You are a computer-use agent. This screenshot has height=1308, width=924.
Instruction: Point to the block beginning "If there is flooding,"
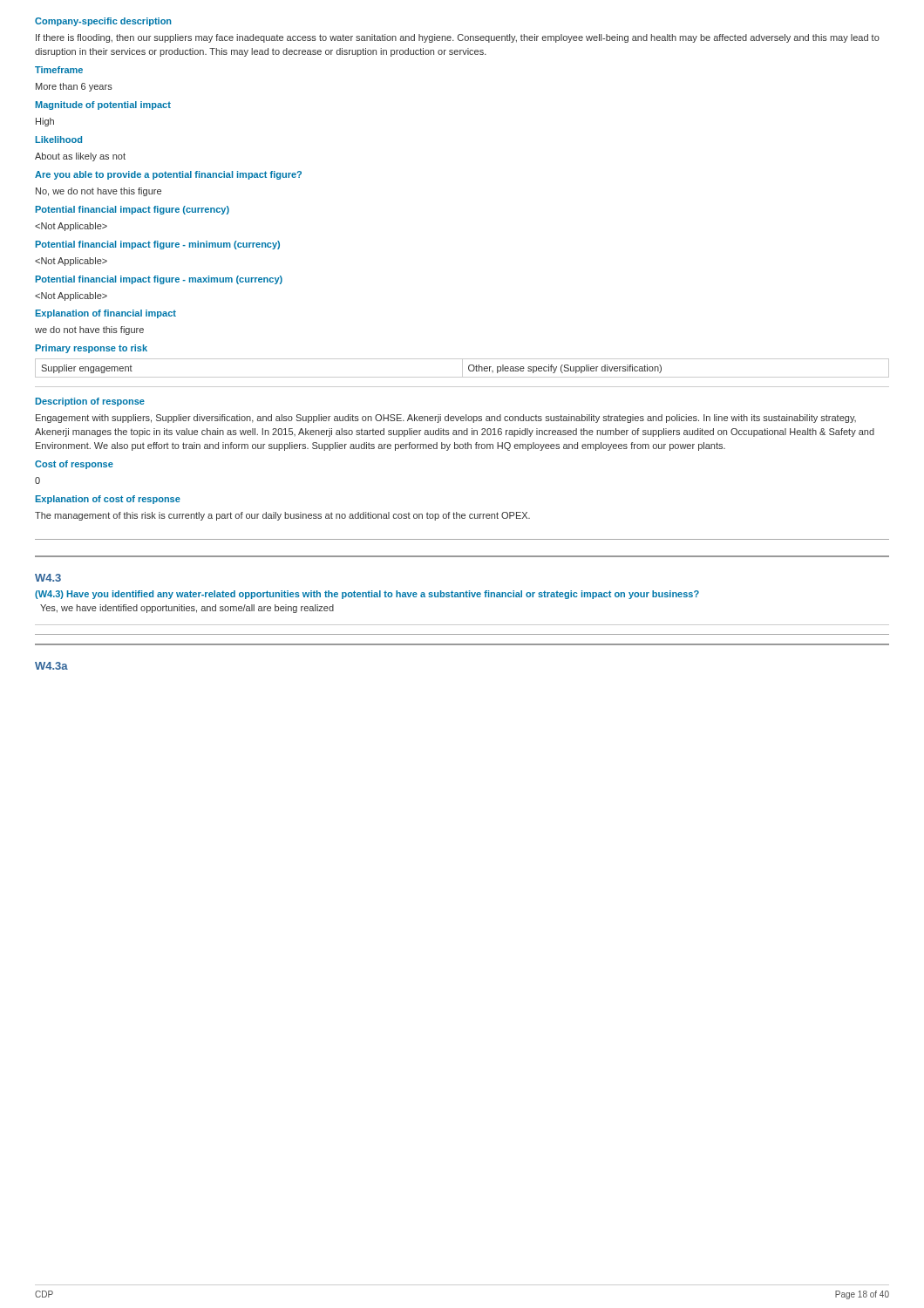[462, 45]
